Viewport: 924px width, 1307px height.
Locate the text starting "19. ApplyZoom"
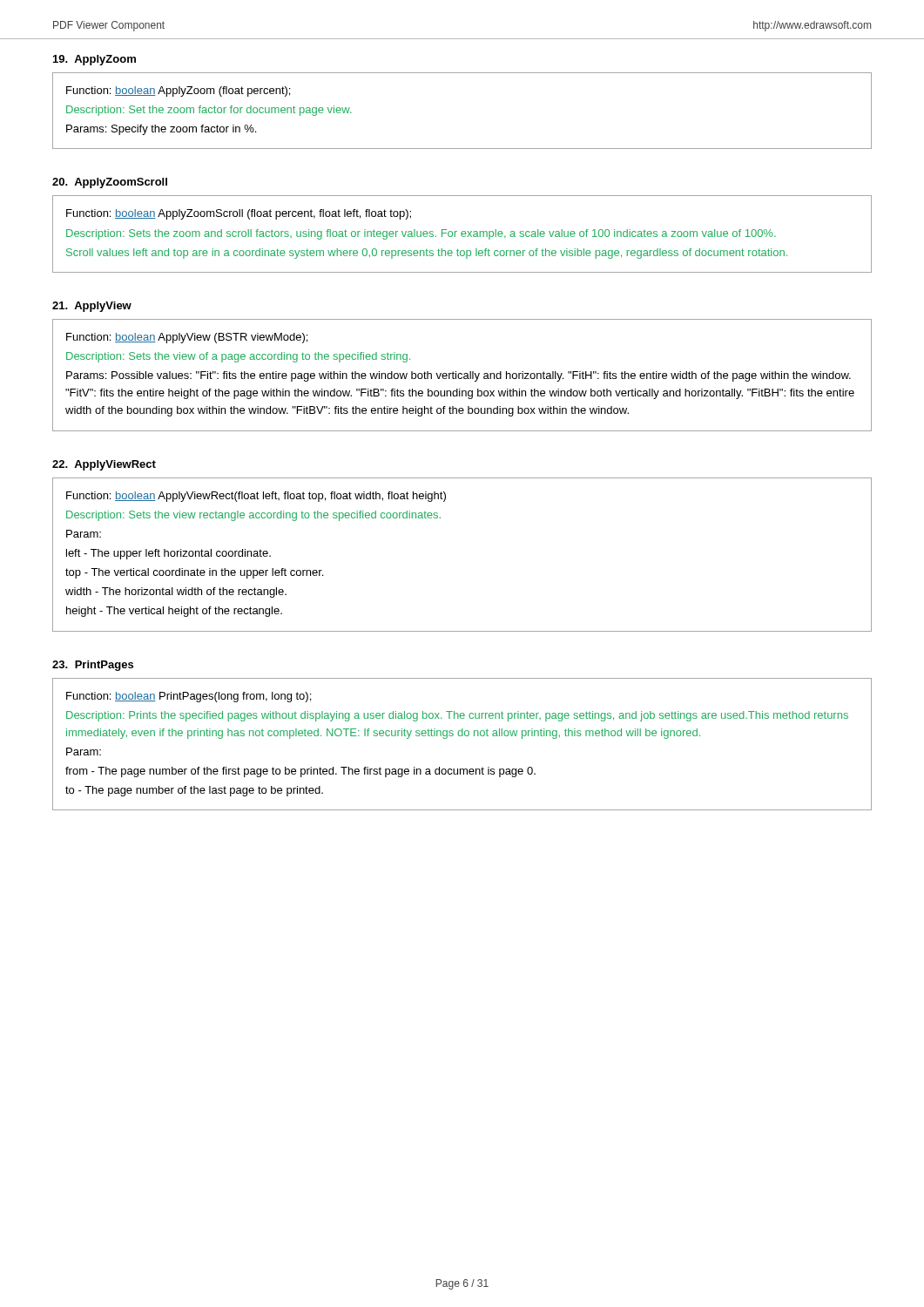pyautogui.click(x=94, y=59)
